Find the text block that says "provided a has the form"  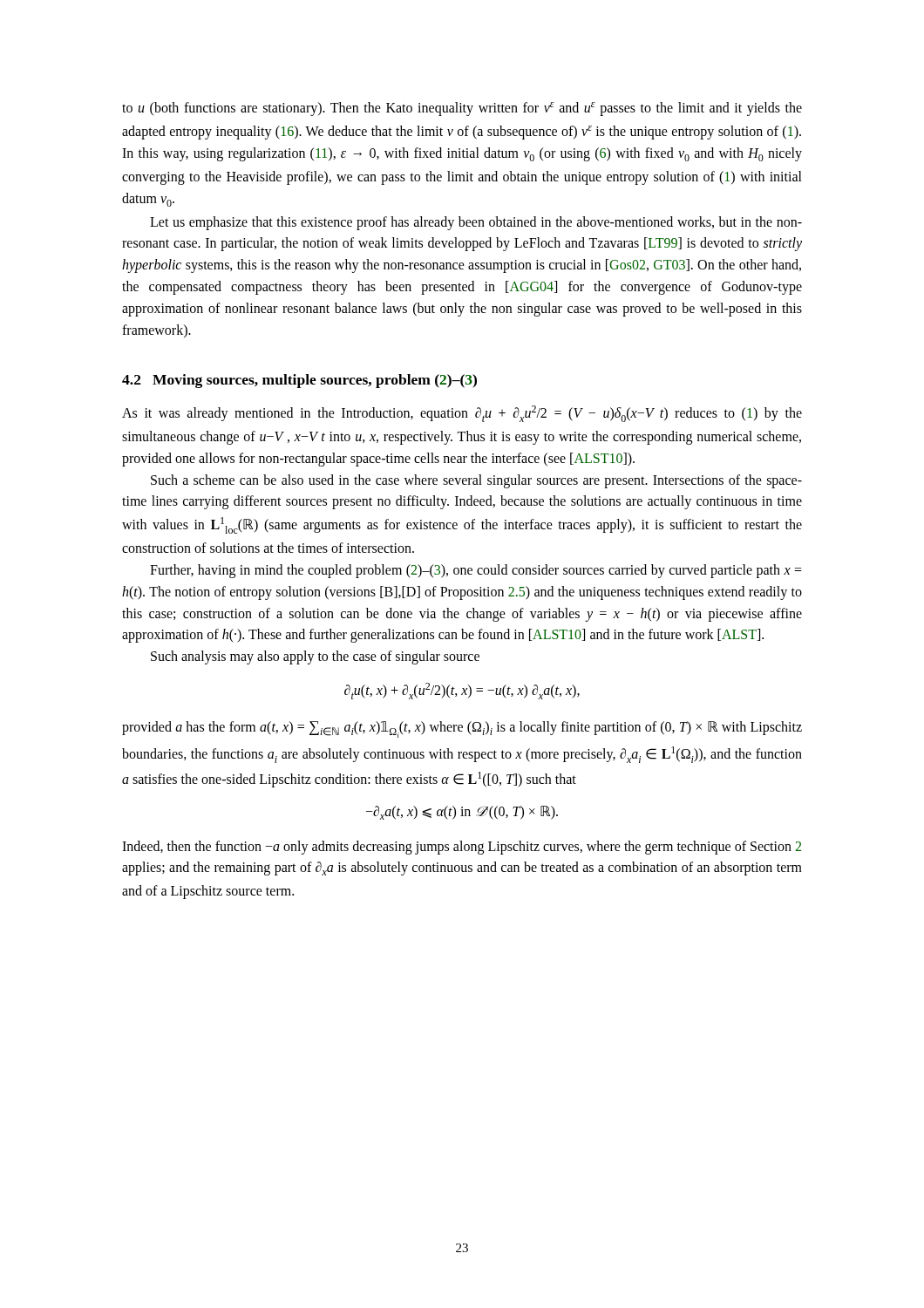click(x=462, y=753)
